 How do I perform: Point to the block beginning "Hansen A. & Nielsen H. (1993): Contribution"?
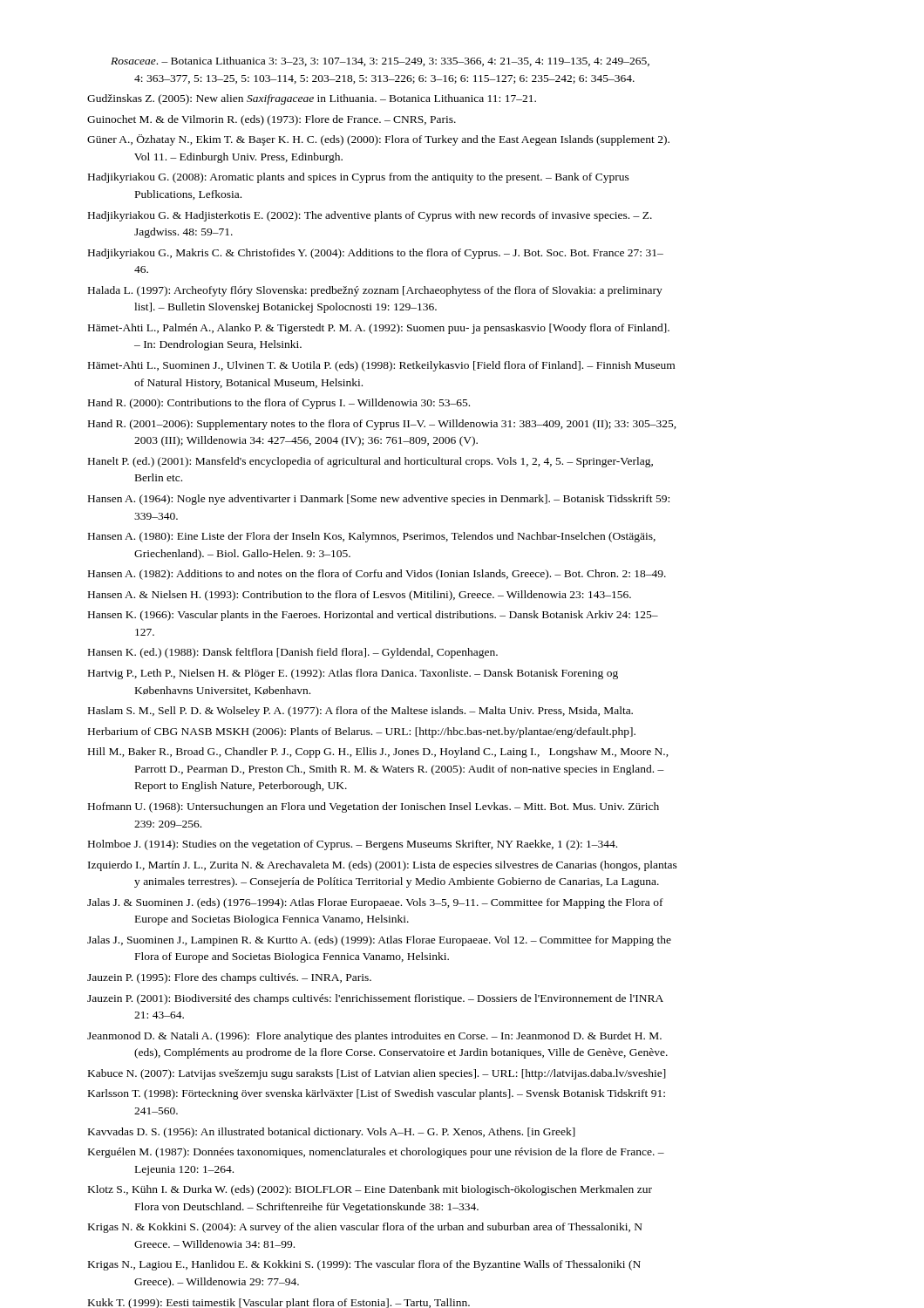[359, 594]
